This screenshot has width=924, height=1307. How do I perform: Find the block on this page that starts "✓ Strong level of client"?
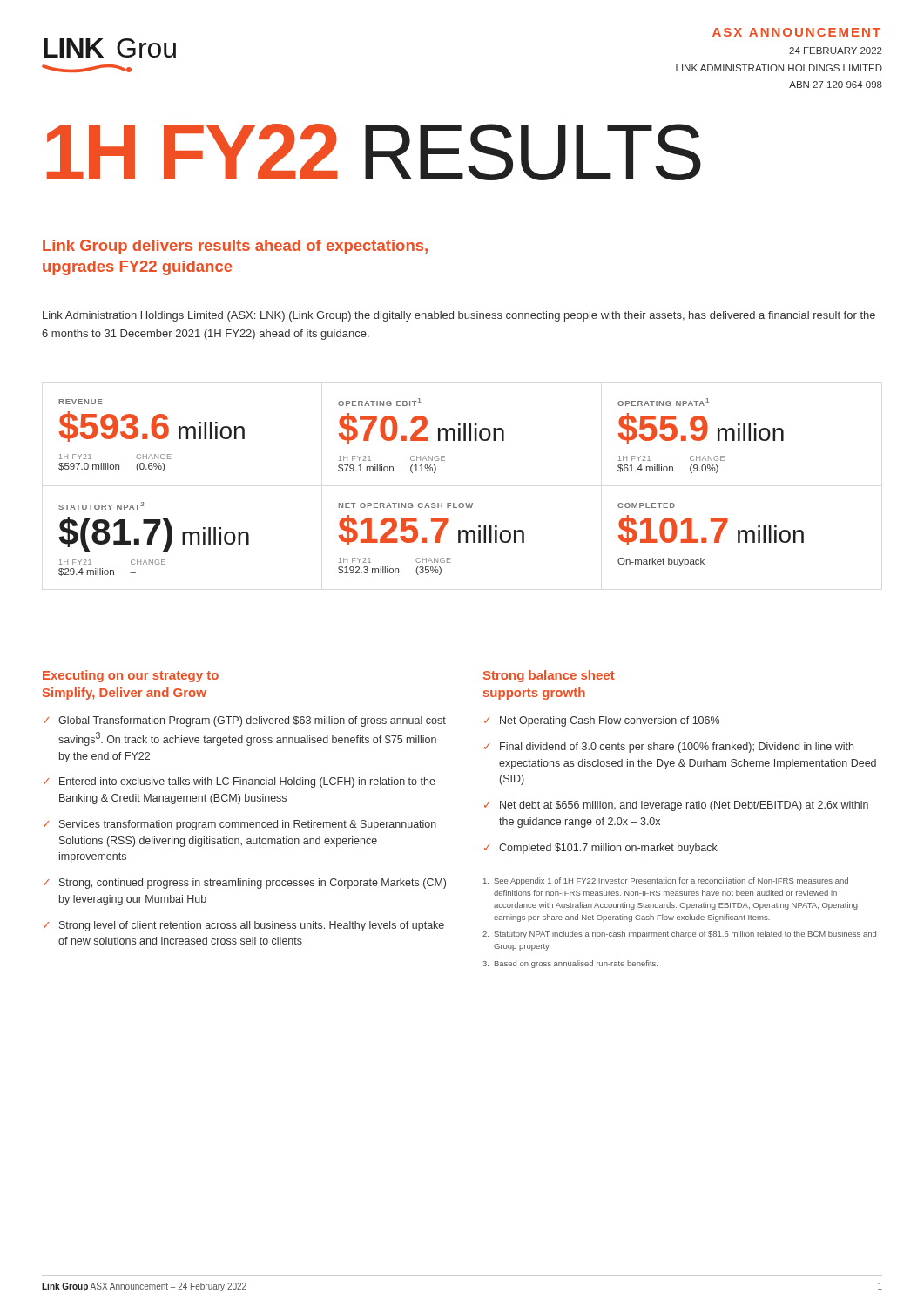coord(245,934)
